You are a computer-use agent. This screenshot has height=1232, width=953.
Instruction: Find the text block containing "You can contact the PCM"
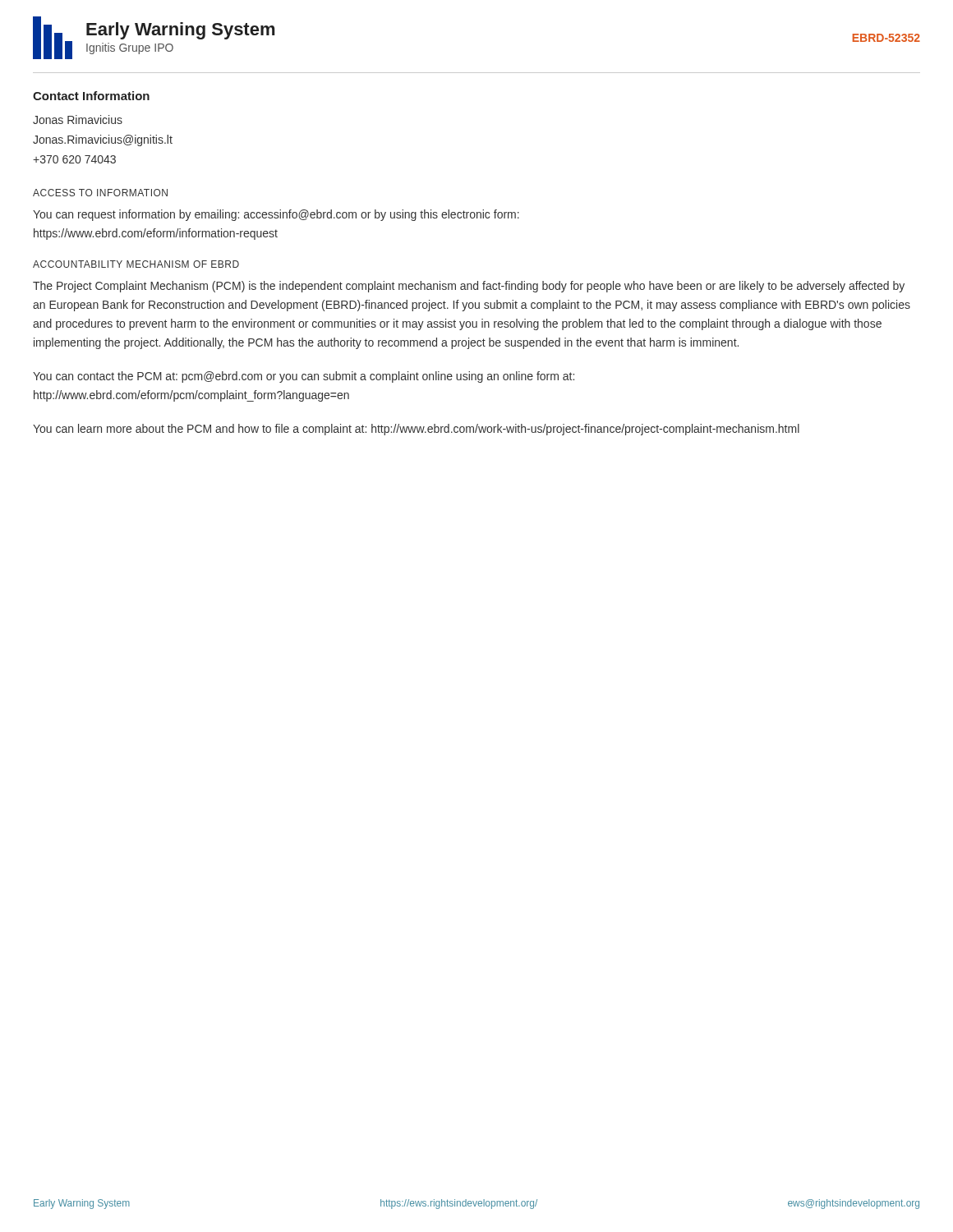tap(304, 386)
